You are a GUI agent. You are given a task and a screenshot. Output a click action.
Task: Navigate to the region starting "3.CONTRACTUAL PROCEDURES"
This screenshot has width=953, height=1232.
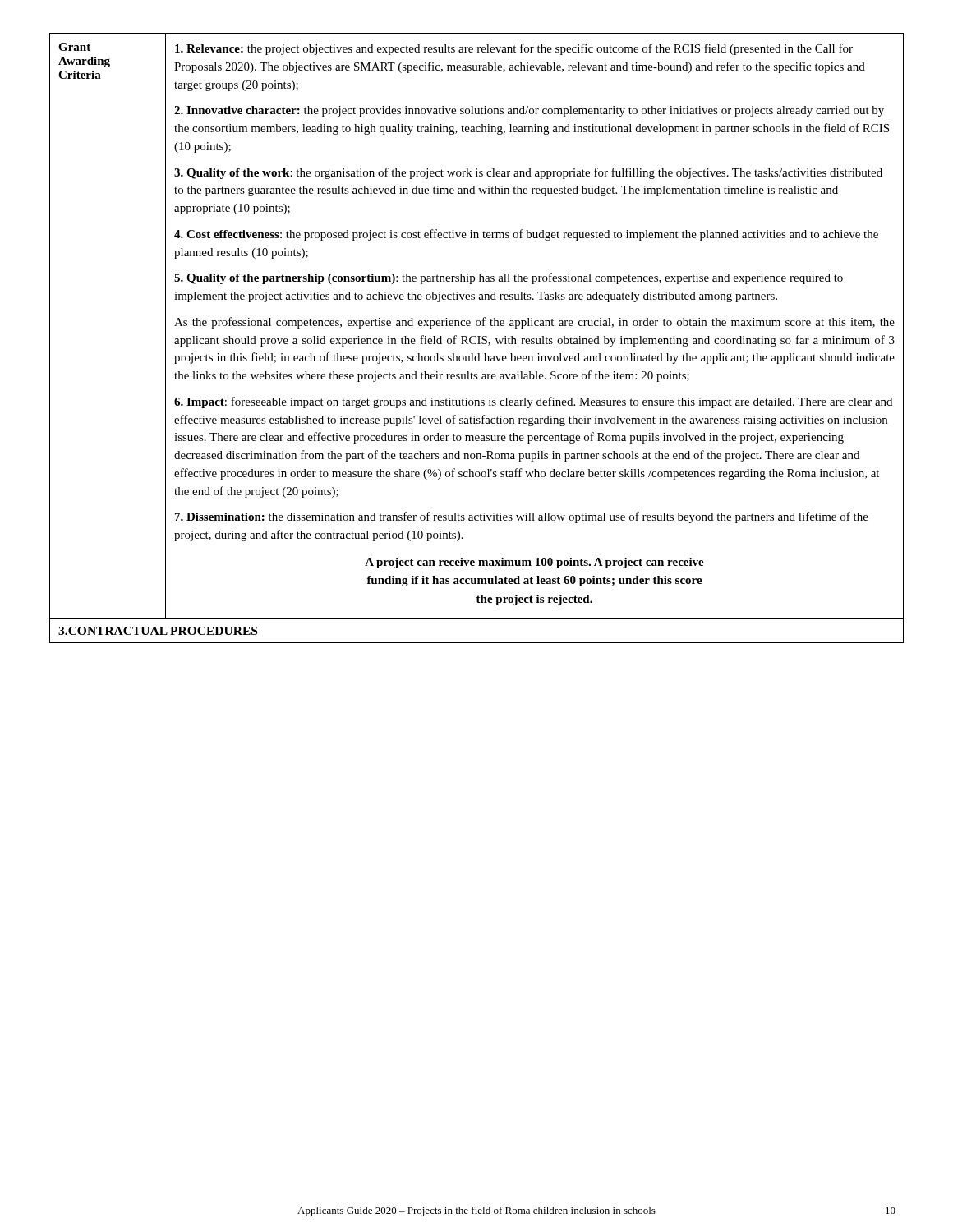coord(158,631)
